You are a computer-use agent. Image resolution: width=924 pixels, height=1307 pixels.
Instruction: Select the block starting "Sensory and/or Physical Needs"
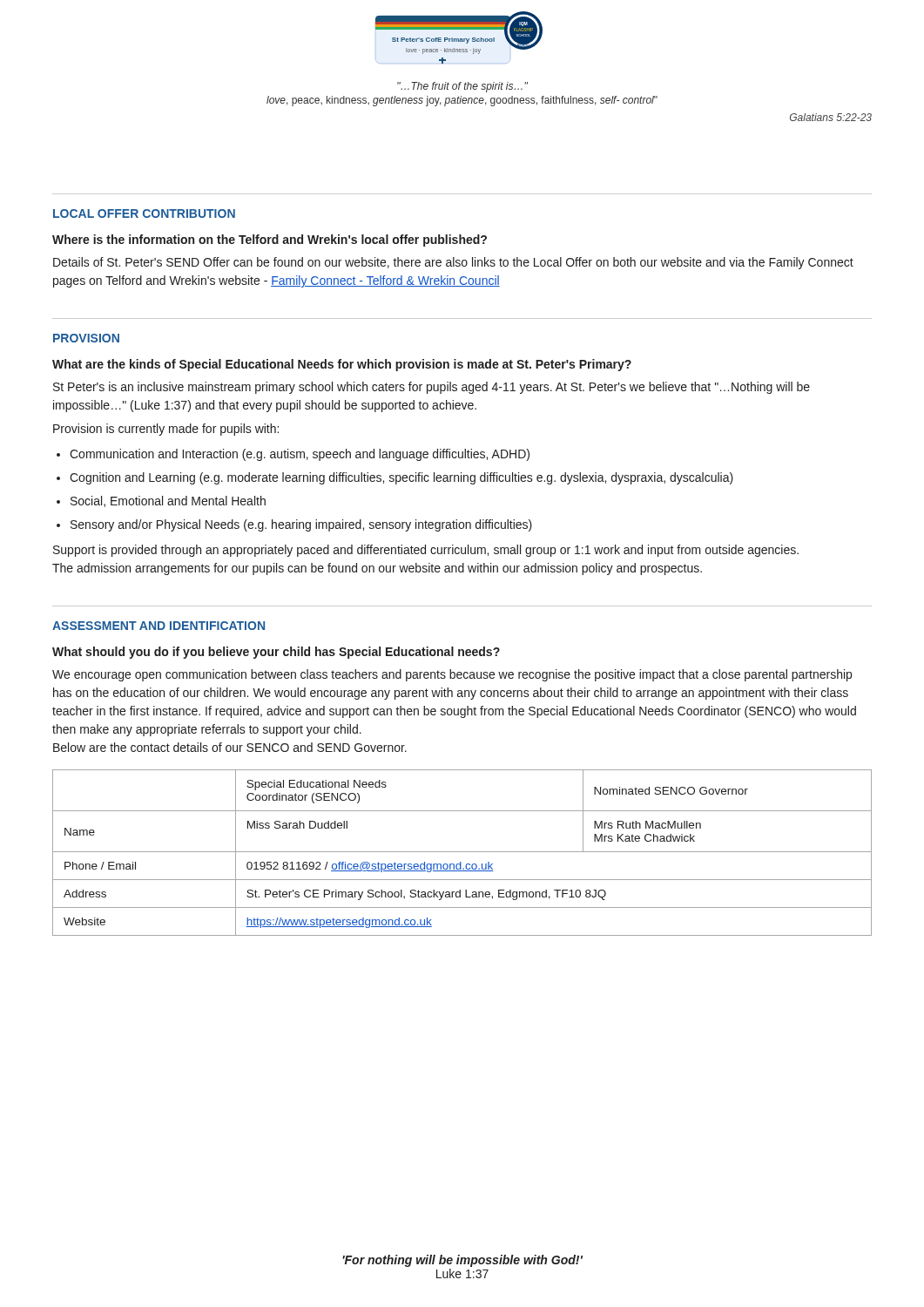click(301, 525)
